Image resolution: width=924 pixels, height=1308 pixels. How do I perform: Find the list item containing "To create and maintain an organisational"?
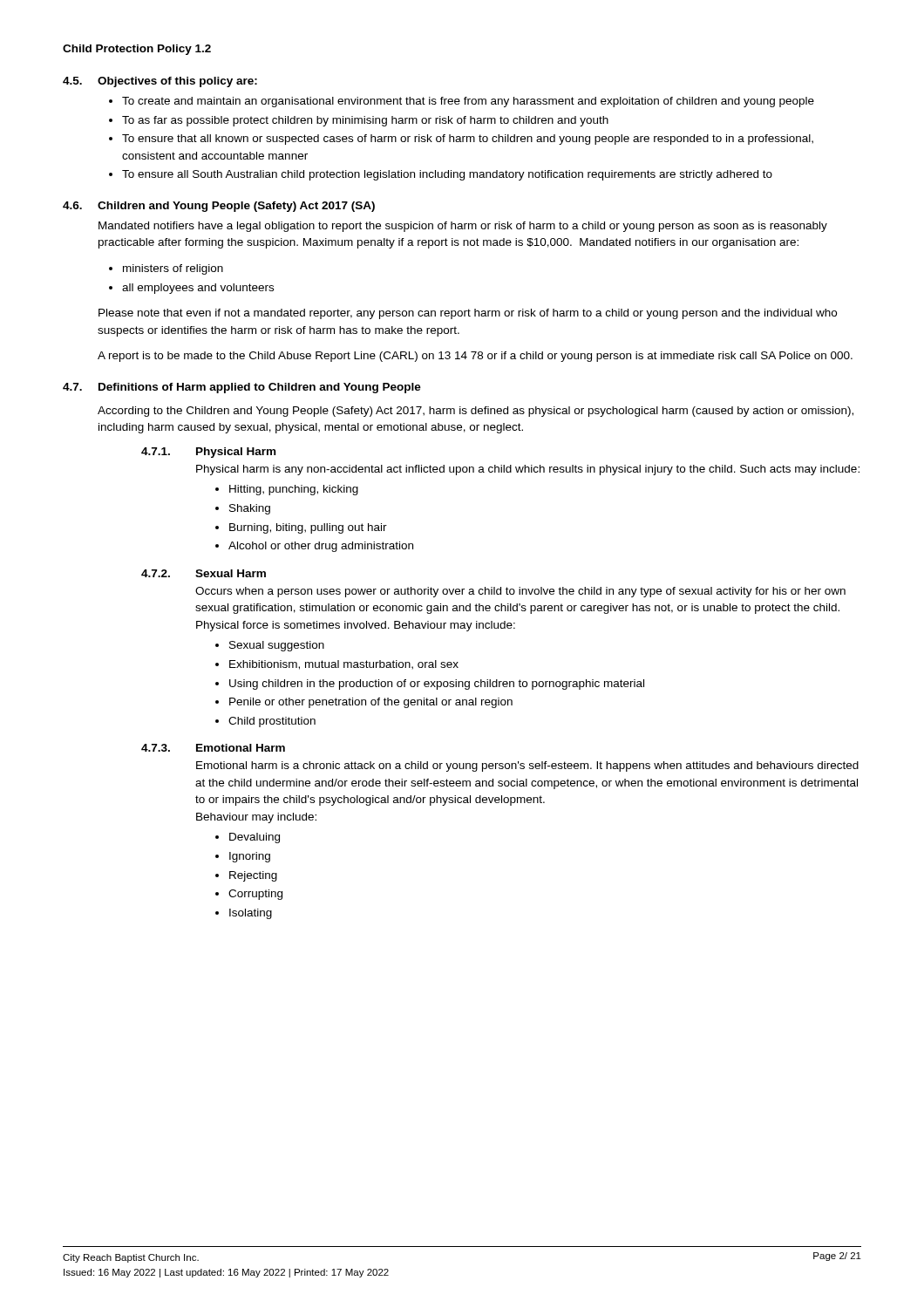pos(468,101)
